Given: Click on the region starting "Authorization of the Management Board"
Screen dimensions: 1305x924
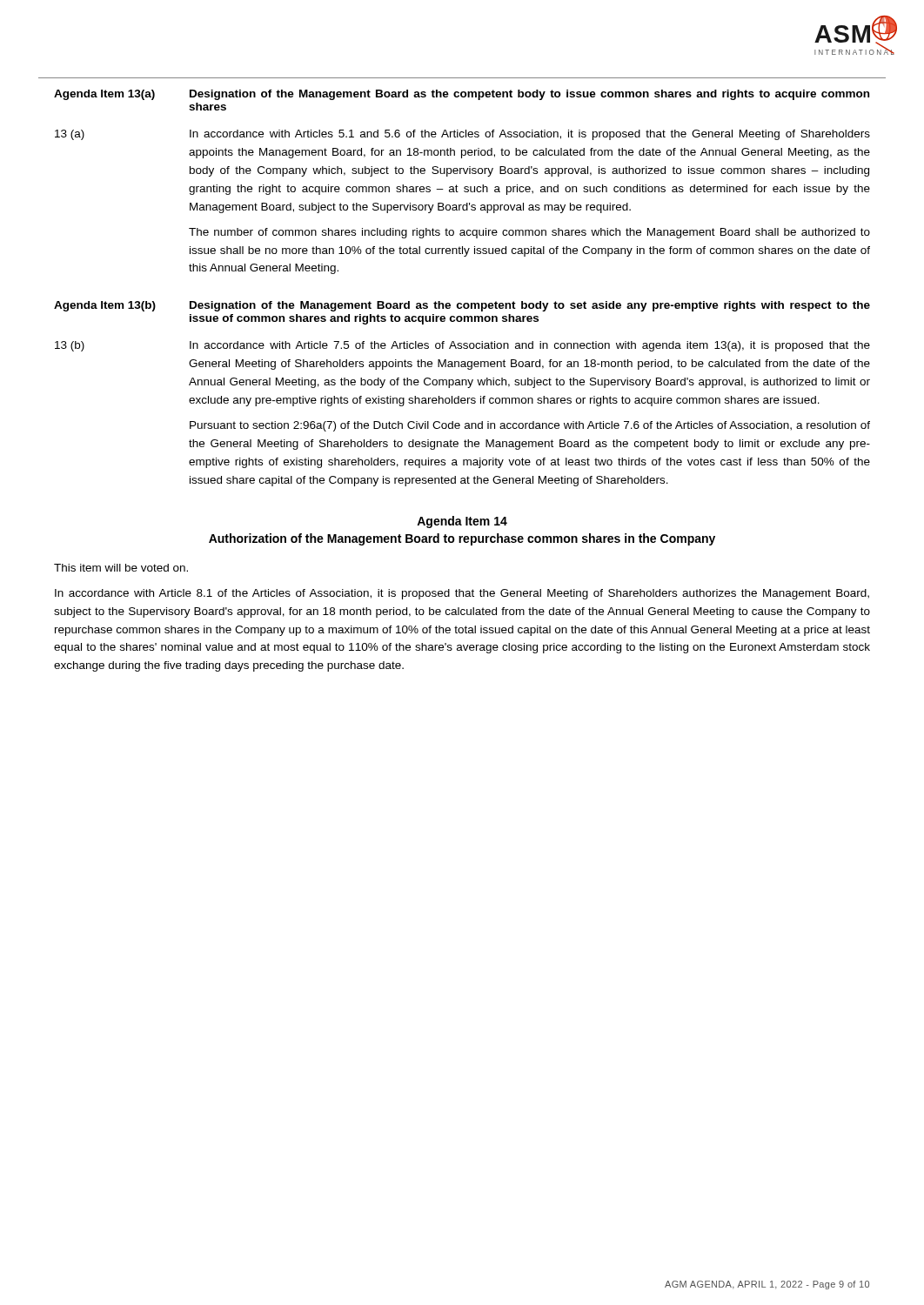Looking at the screenshot, I should pos(462,538).
